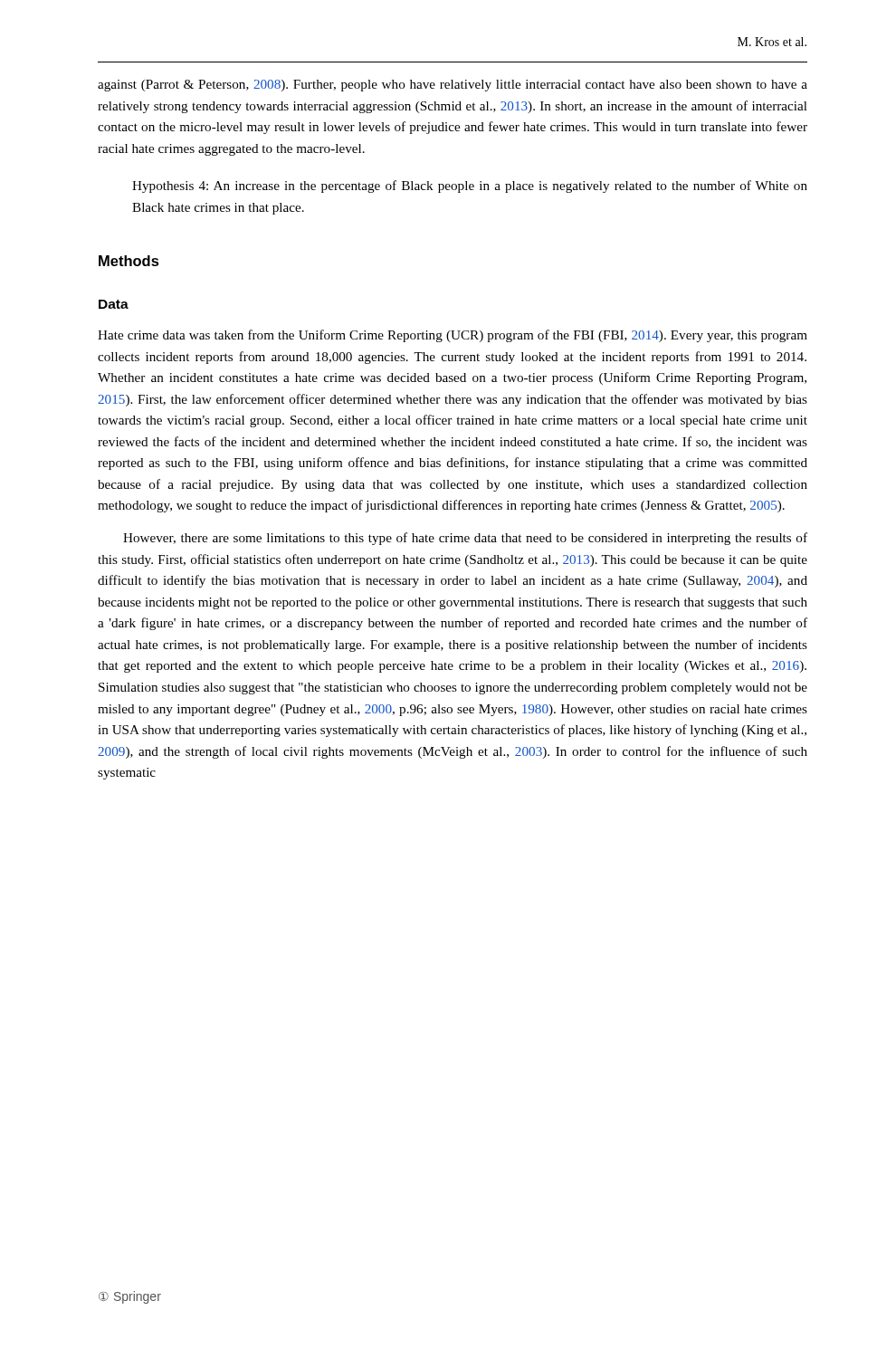Locate the block of text that opens with "Hypothesis 4: An"
This screenshot has height=1358, width=896.
coord(470,196)
